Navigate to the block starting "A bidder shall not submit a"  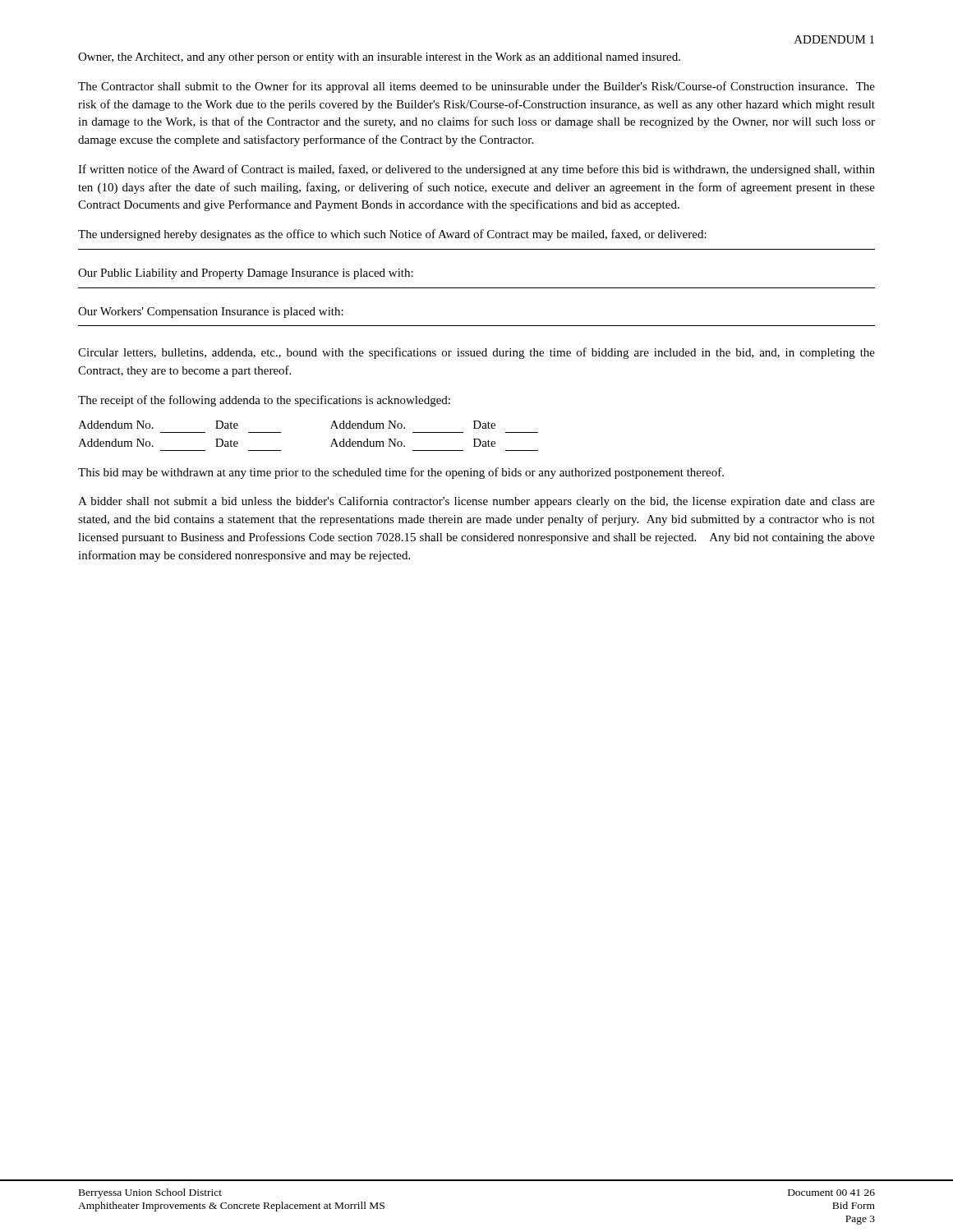pyautogui.click(x=476, y=528)
